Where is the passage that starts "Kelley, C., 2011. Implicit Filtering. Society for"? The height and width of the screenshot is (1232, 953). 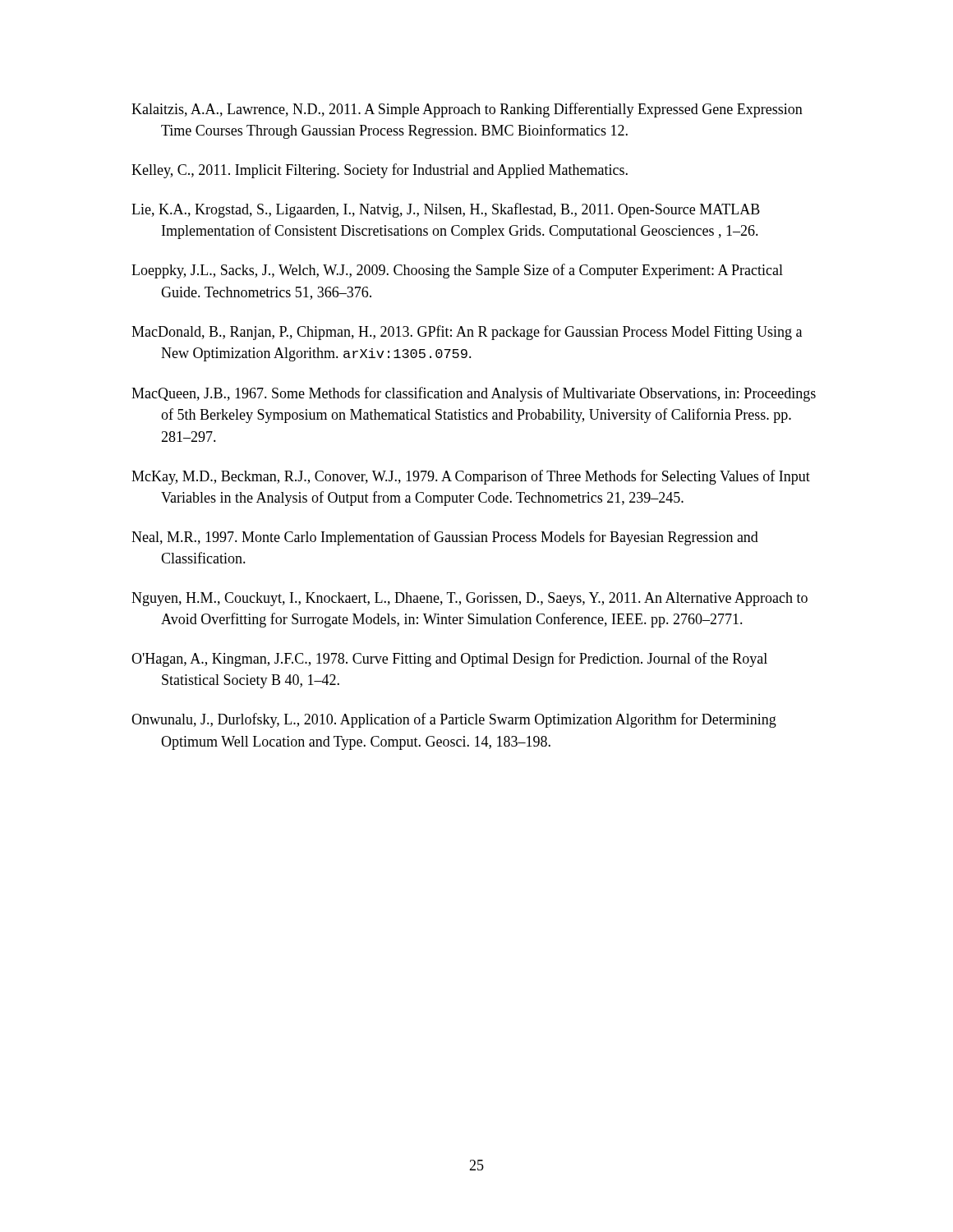coord(380,170)
